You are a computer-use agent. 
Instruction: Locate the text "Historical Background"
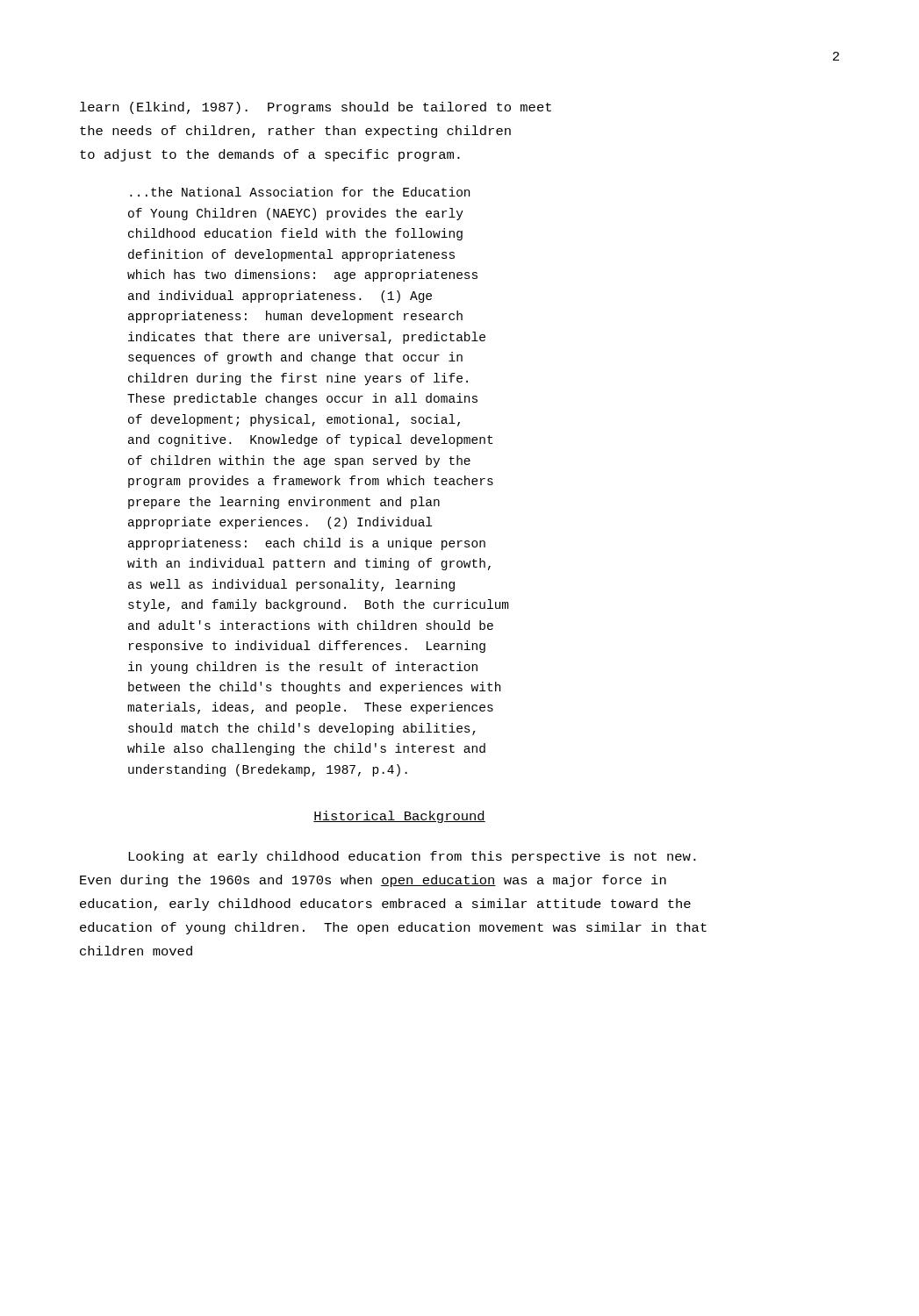[x=399, y=817]
